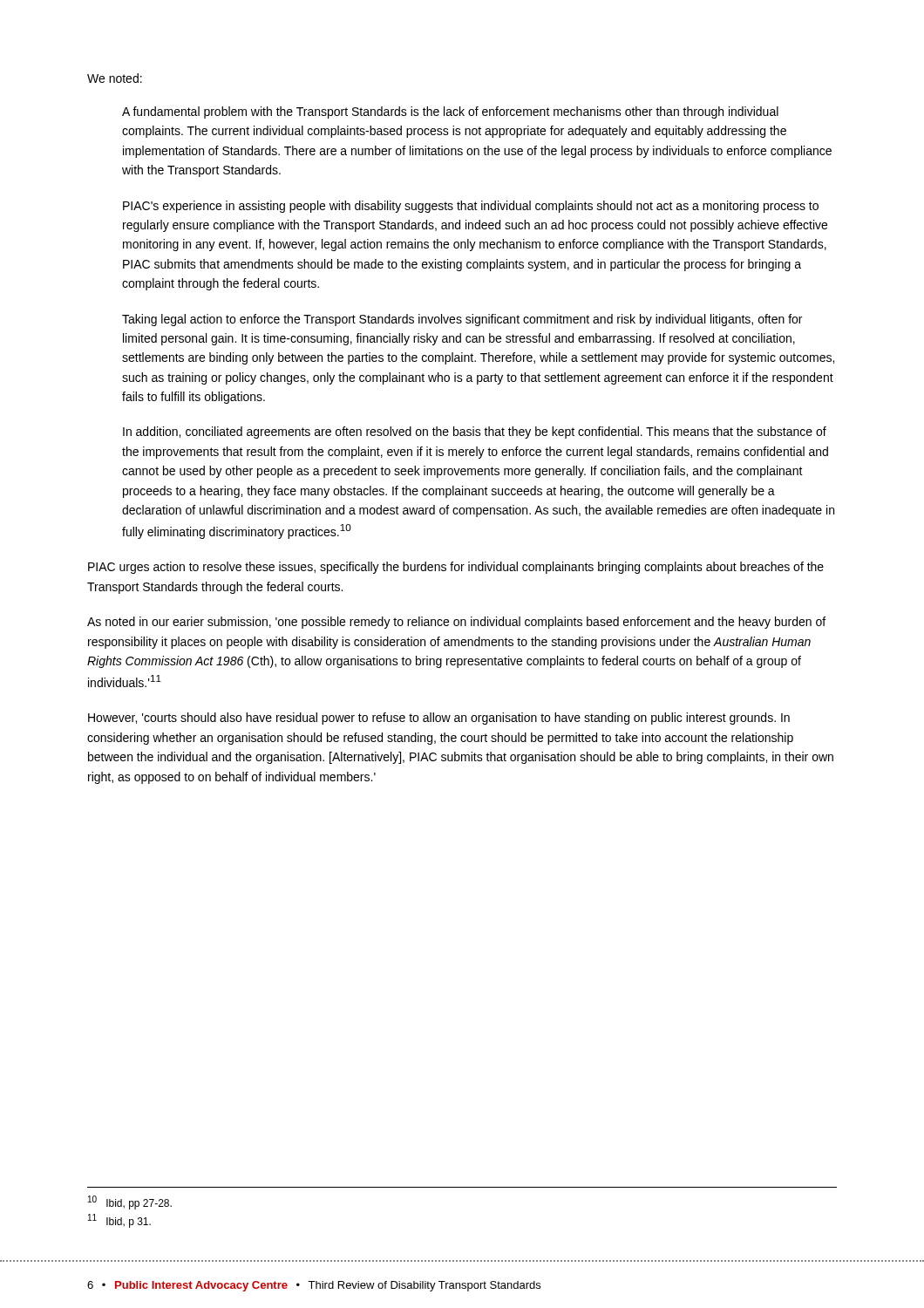Image resolution: width=924 pixels, height=1308 pixels.
Task: Point to the text starting "10 Ibid, pp 27-28."
Action: coord(130,1202)
